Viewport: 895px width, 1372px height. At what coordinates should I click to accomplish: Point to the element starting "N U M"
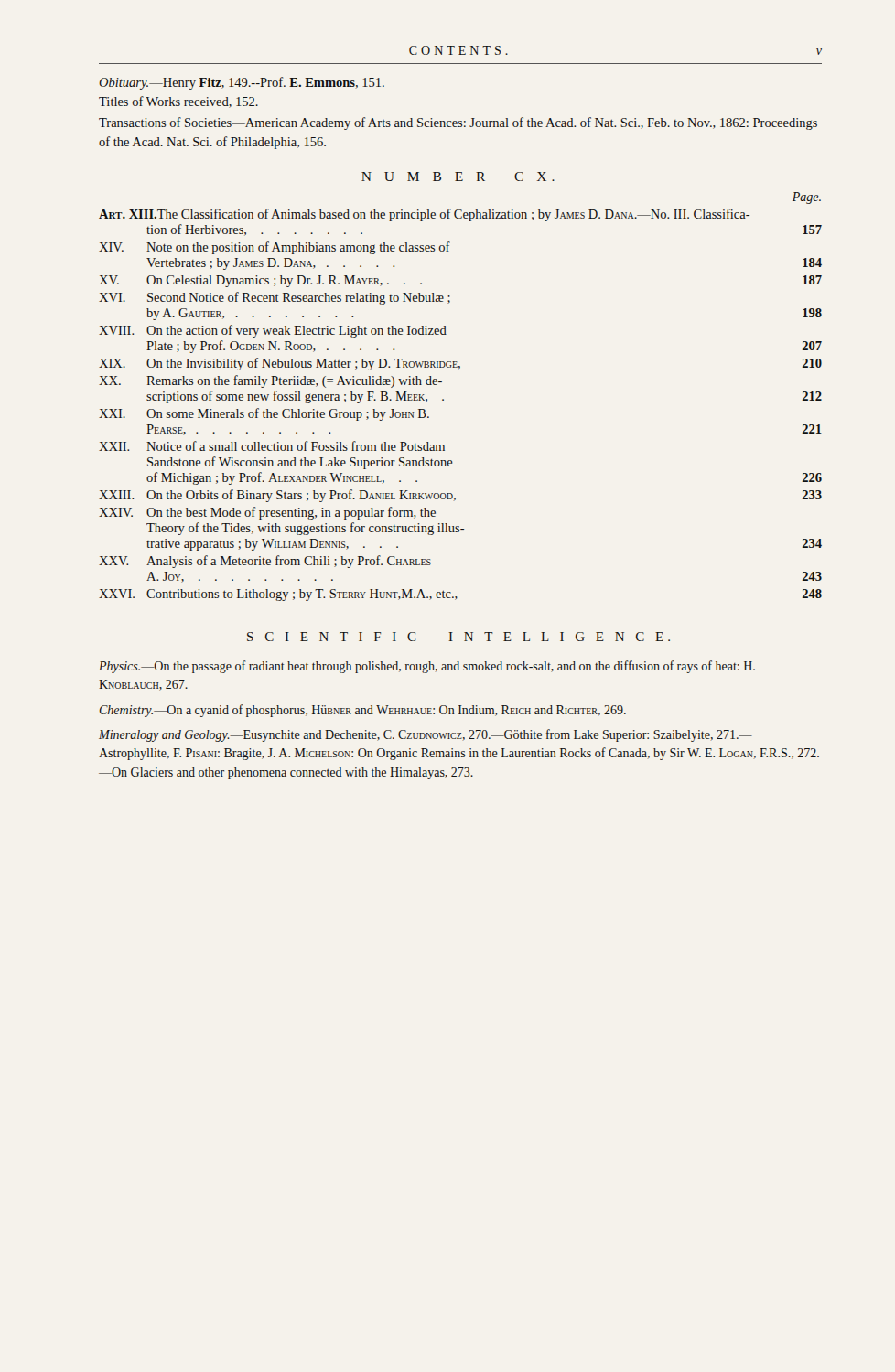pos(460,176)
